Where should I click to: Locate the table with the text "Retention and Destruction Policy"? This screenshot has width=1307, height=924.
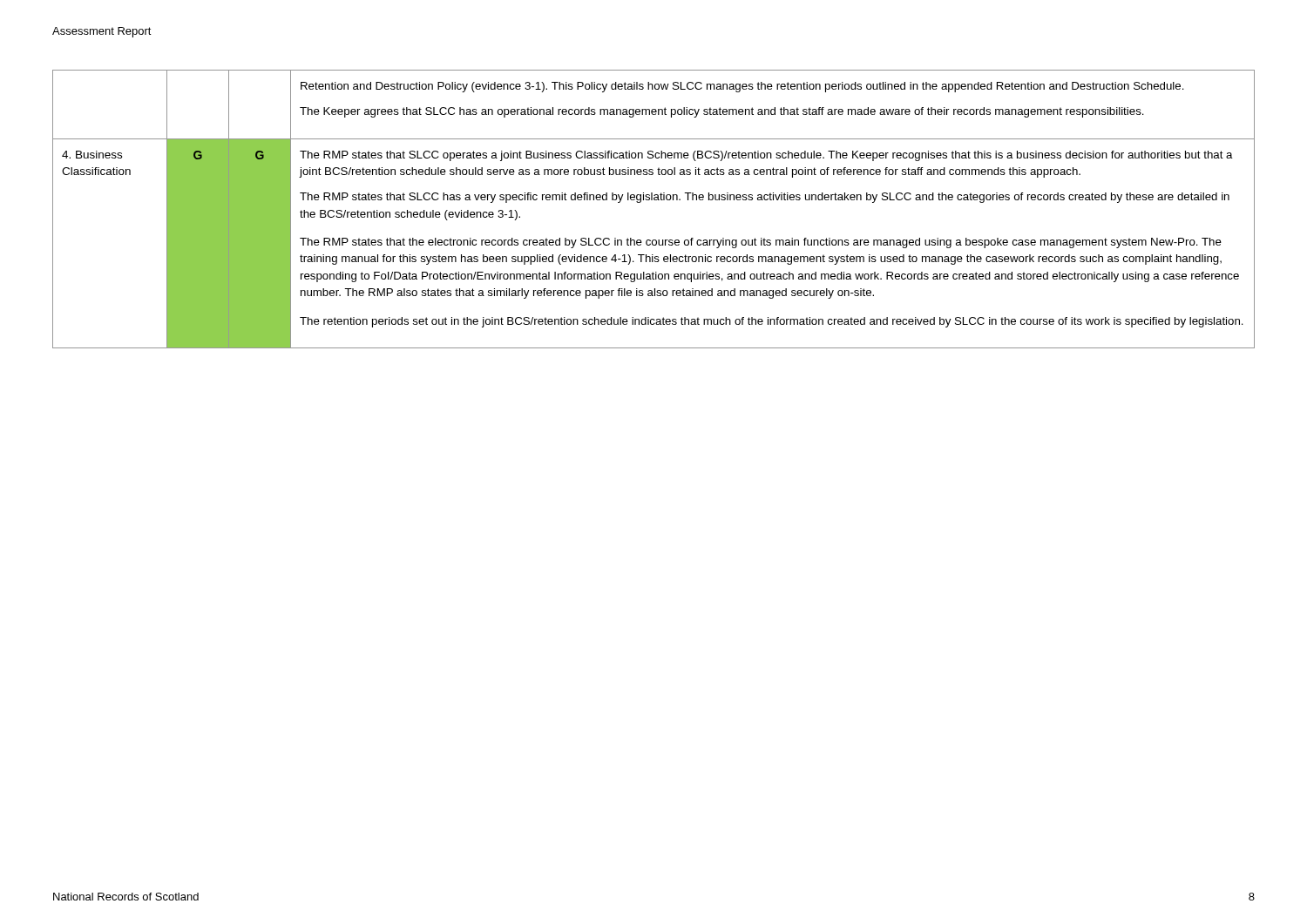[654, 209]
